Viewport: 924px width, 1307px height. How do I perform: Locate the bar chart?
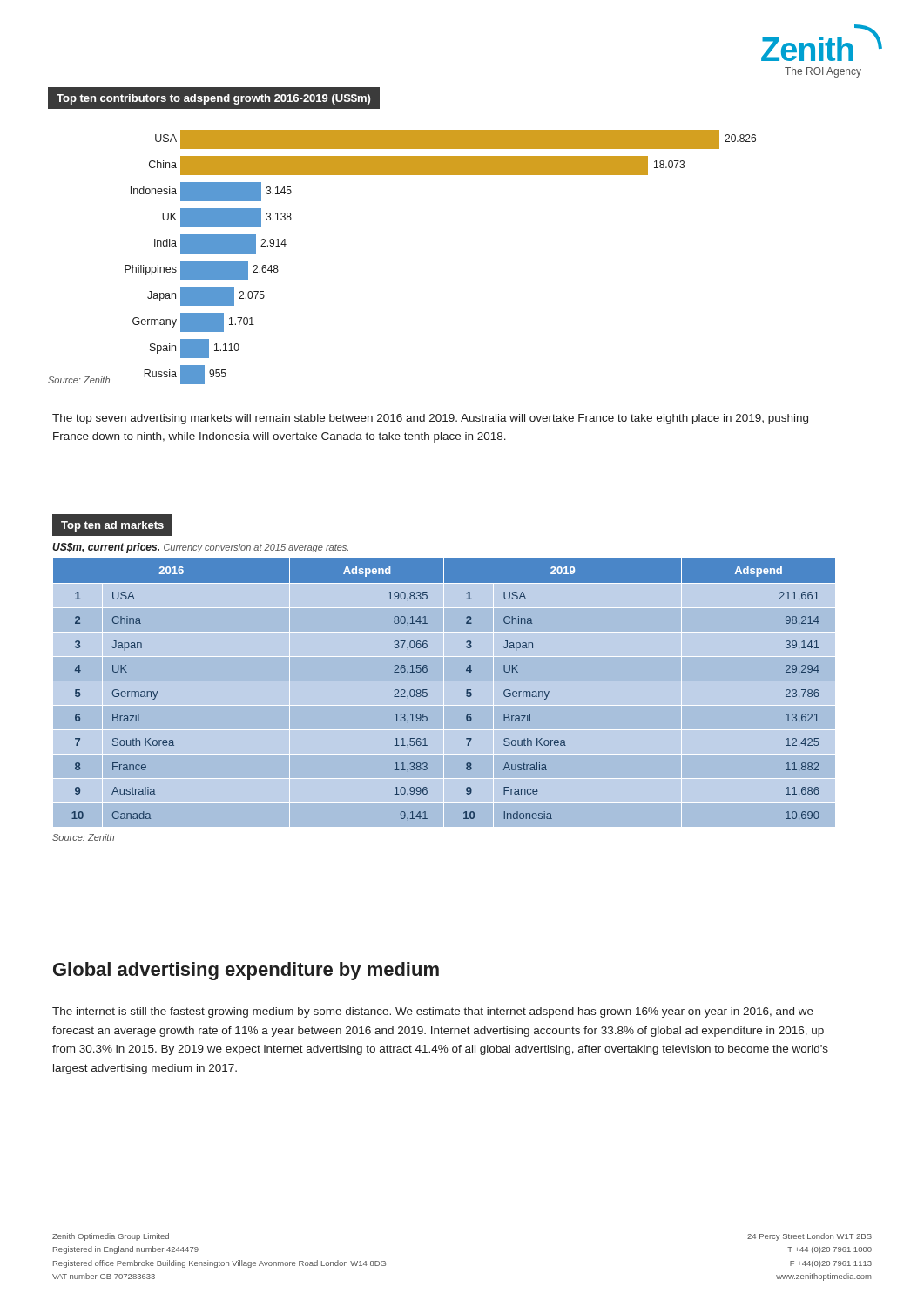pos(405,239)
